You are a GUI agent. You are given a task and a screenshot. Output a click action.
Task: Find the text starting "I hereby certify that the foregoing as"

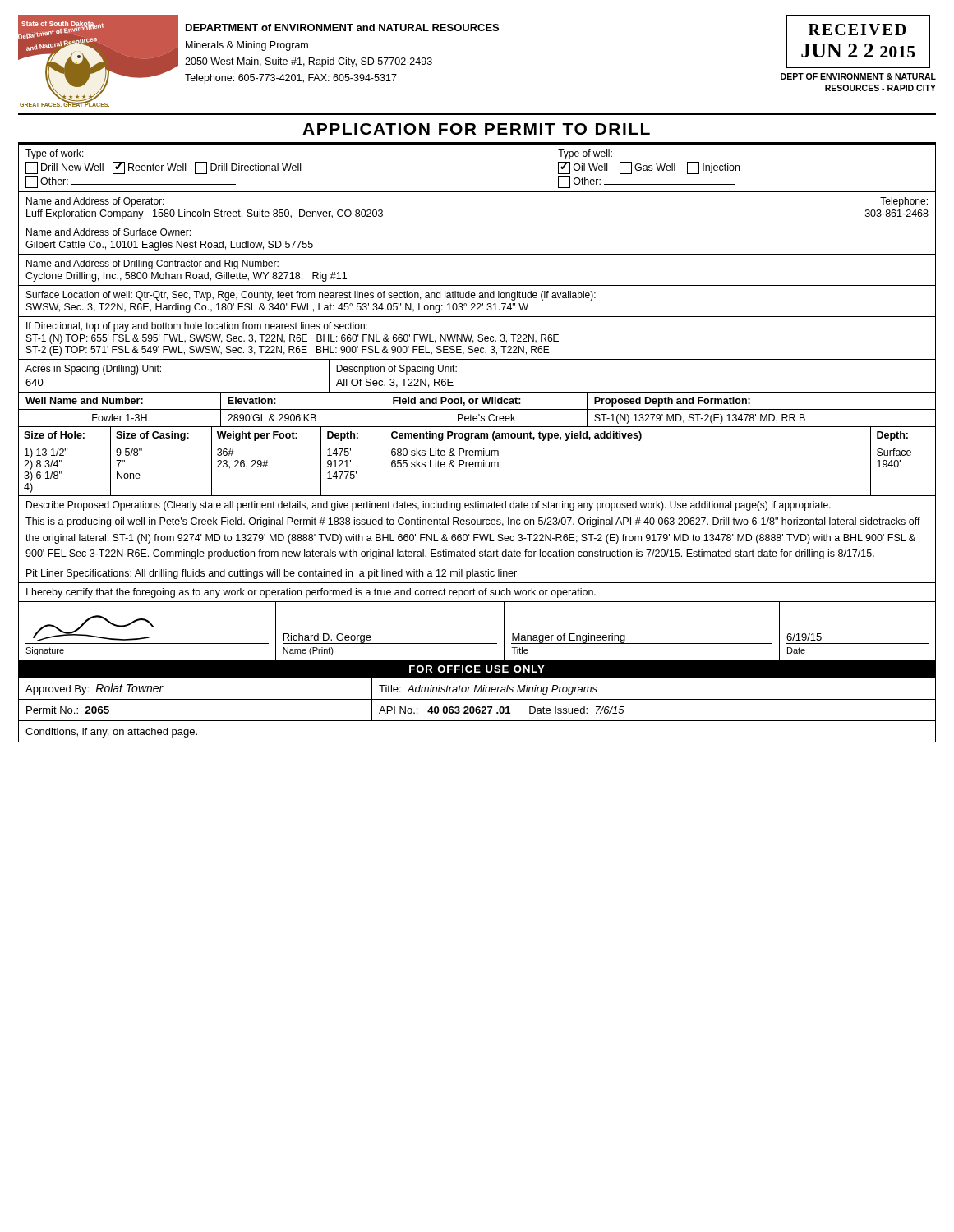pyautogui.click(x=477, y=592)
